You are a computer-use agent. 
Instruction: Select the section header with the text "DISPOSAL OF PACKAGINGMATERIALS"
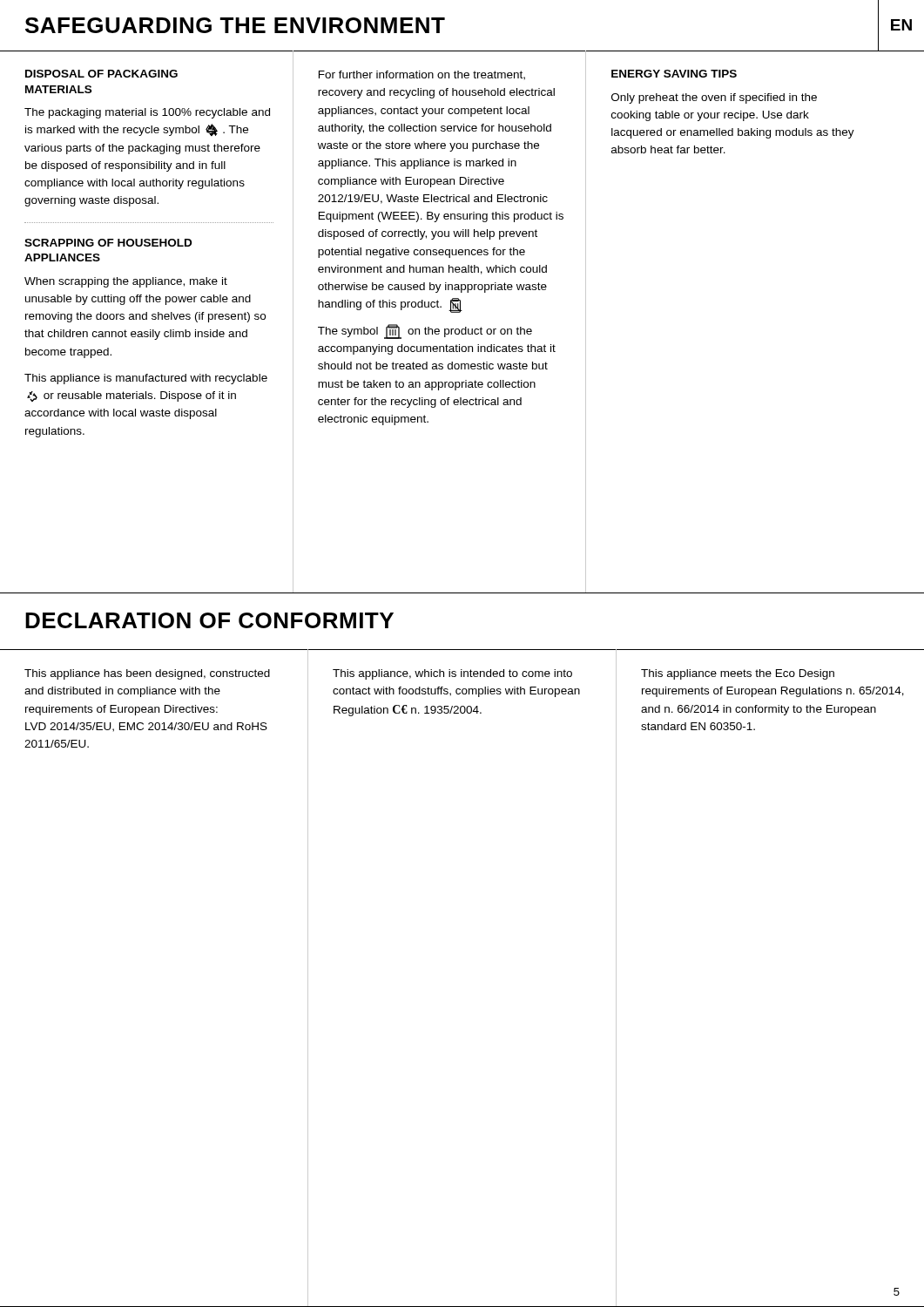[x=101, y=81]
